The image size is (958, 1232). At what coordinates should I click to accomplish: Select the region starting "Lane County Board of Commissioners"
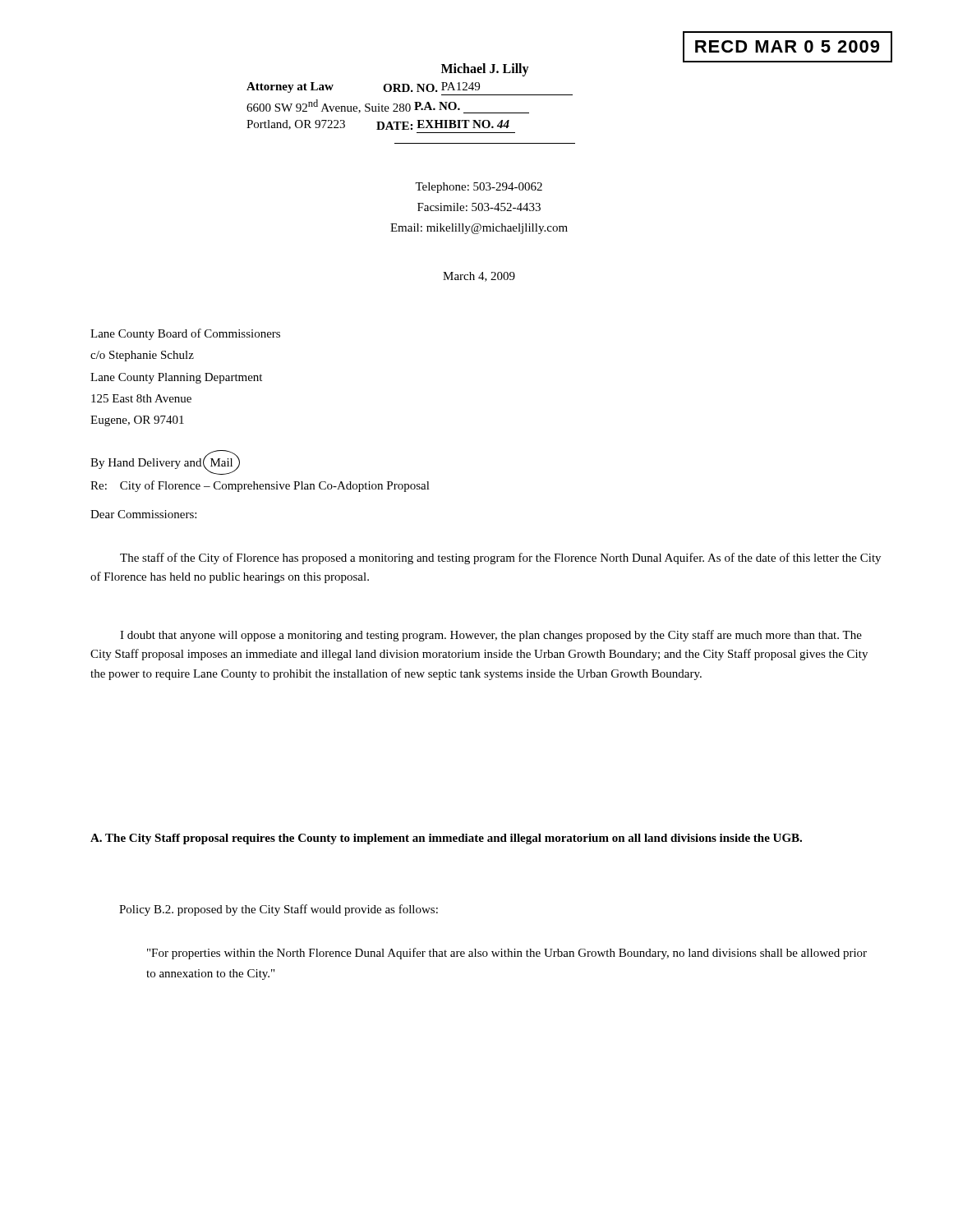186,377
